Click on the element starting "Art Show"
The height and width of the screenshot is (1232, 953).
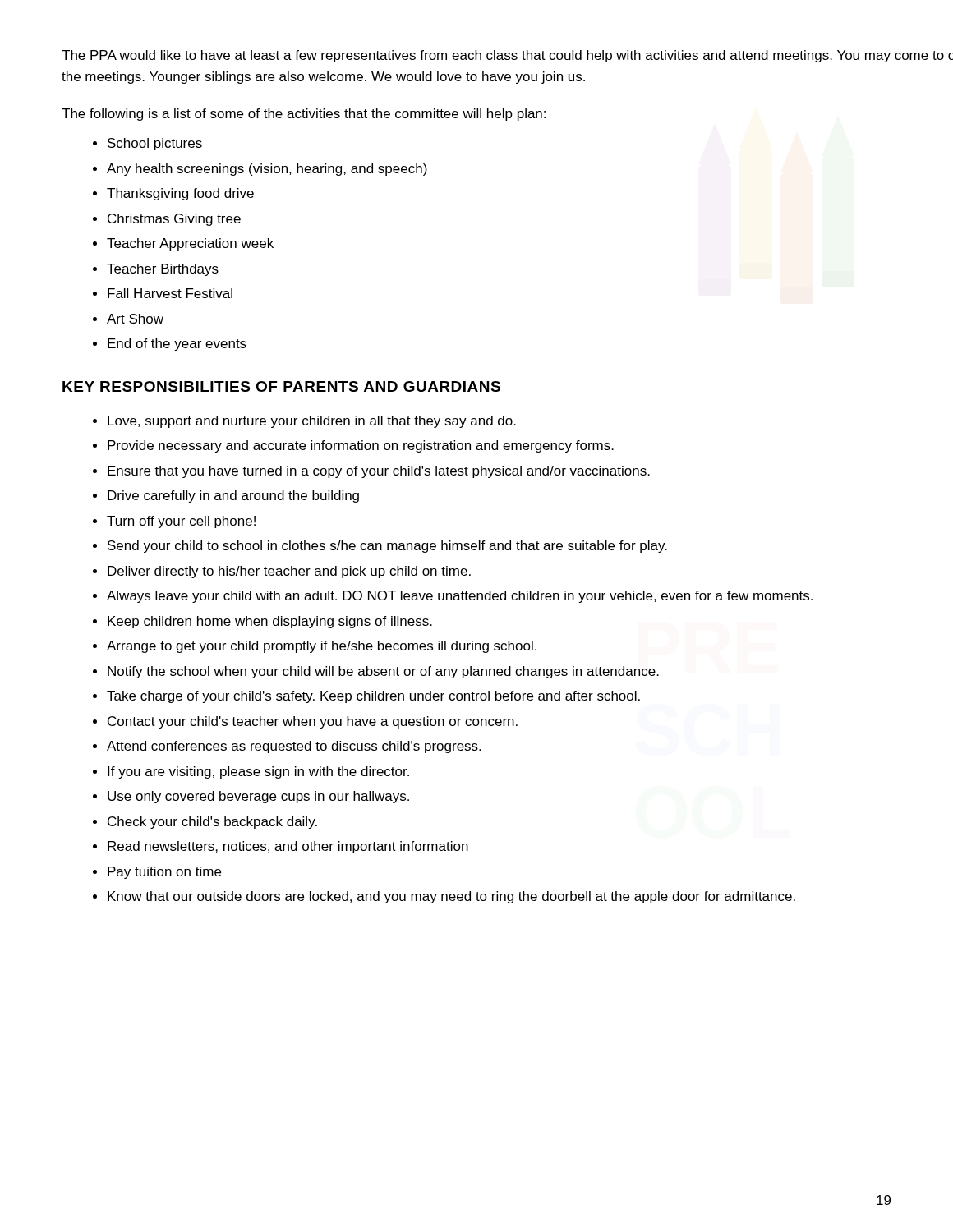tap(135, 319)
